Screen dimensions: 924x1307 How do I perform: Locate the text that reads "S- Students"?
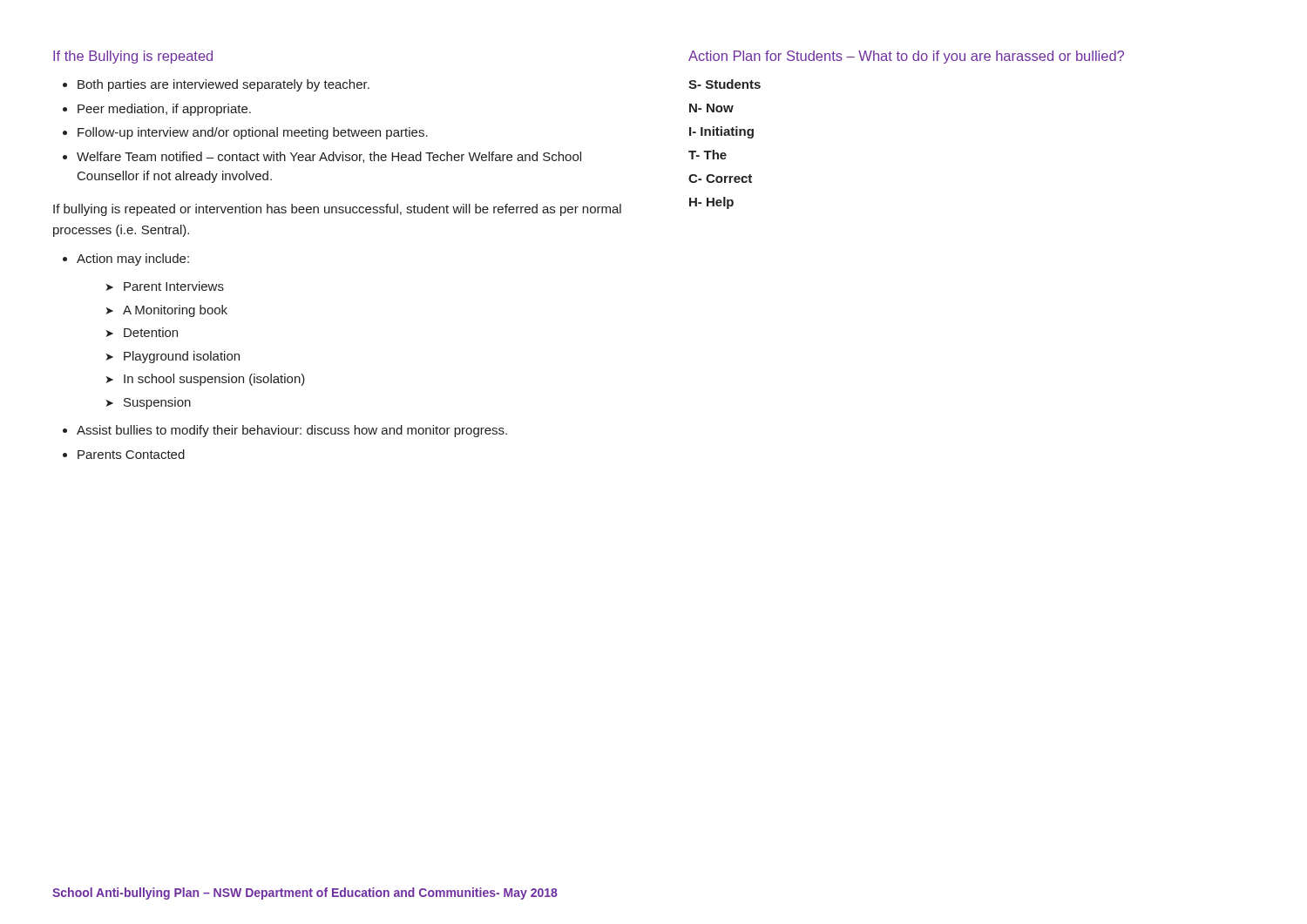click(x=725, y=84)
